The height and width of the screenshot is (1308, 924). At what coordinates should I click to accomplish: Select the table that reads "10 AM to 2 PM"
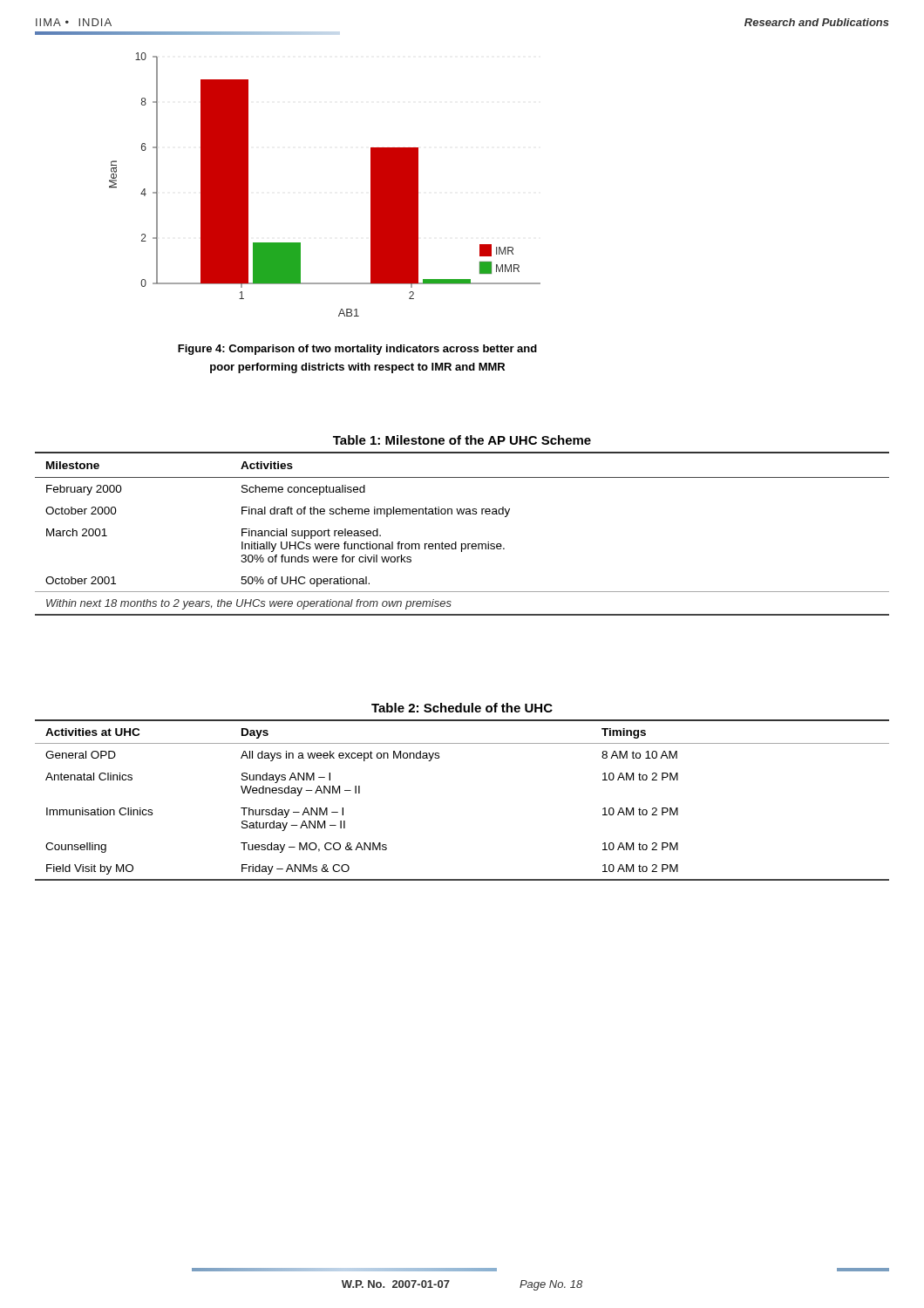(x=462, y=787)
